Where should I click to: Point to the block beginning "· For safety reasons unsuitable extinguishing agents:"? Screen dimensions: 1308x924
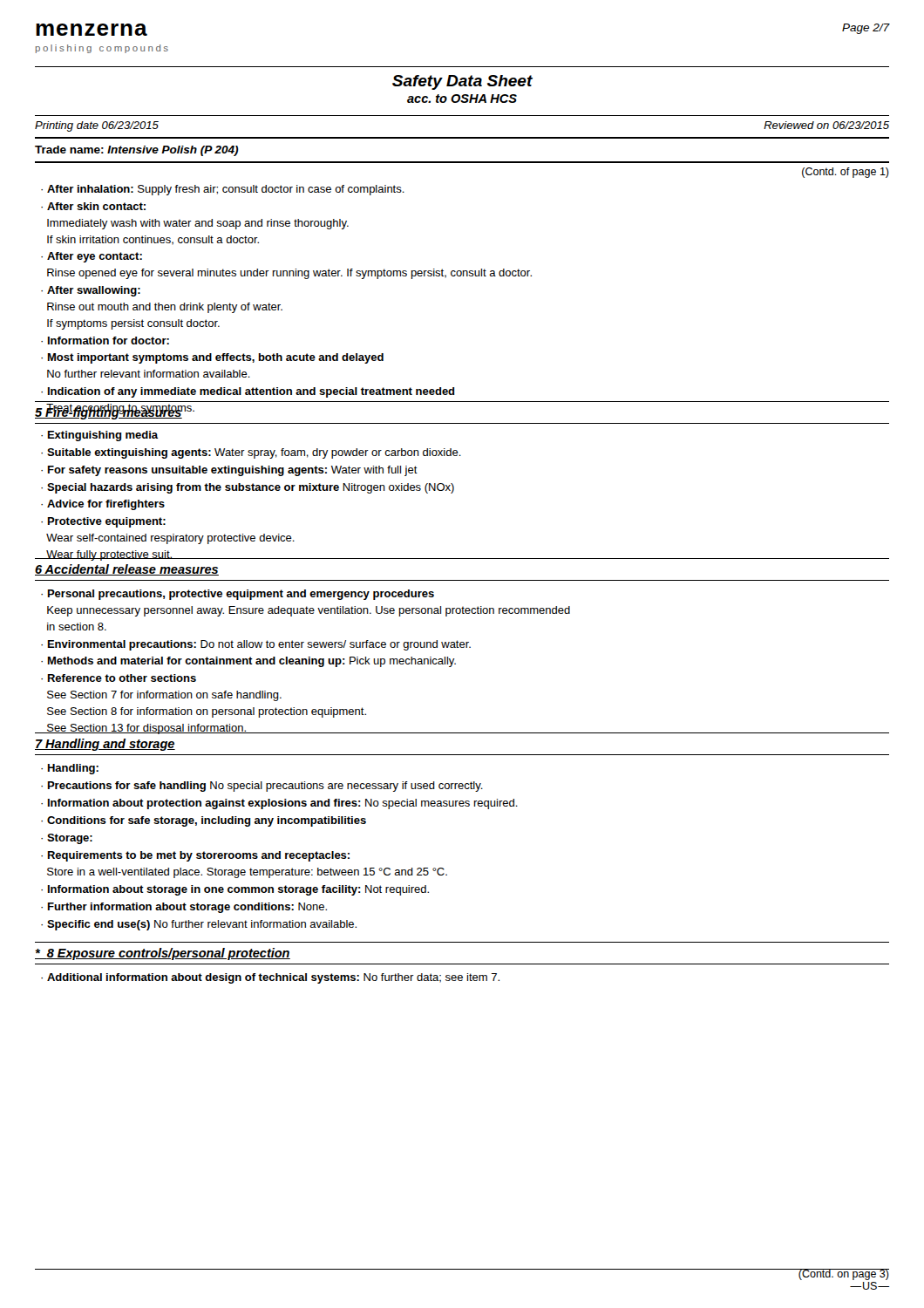point(229,469)
